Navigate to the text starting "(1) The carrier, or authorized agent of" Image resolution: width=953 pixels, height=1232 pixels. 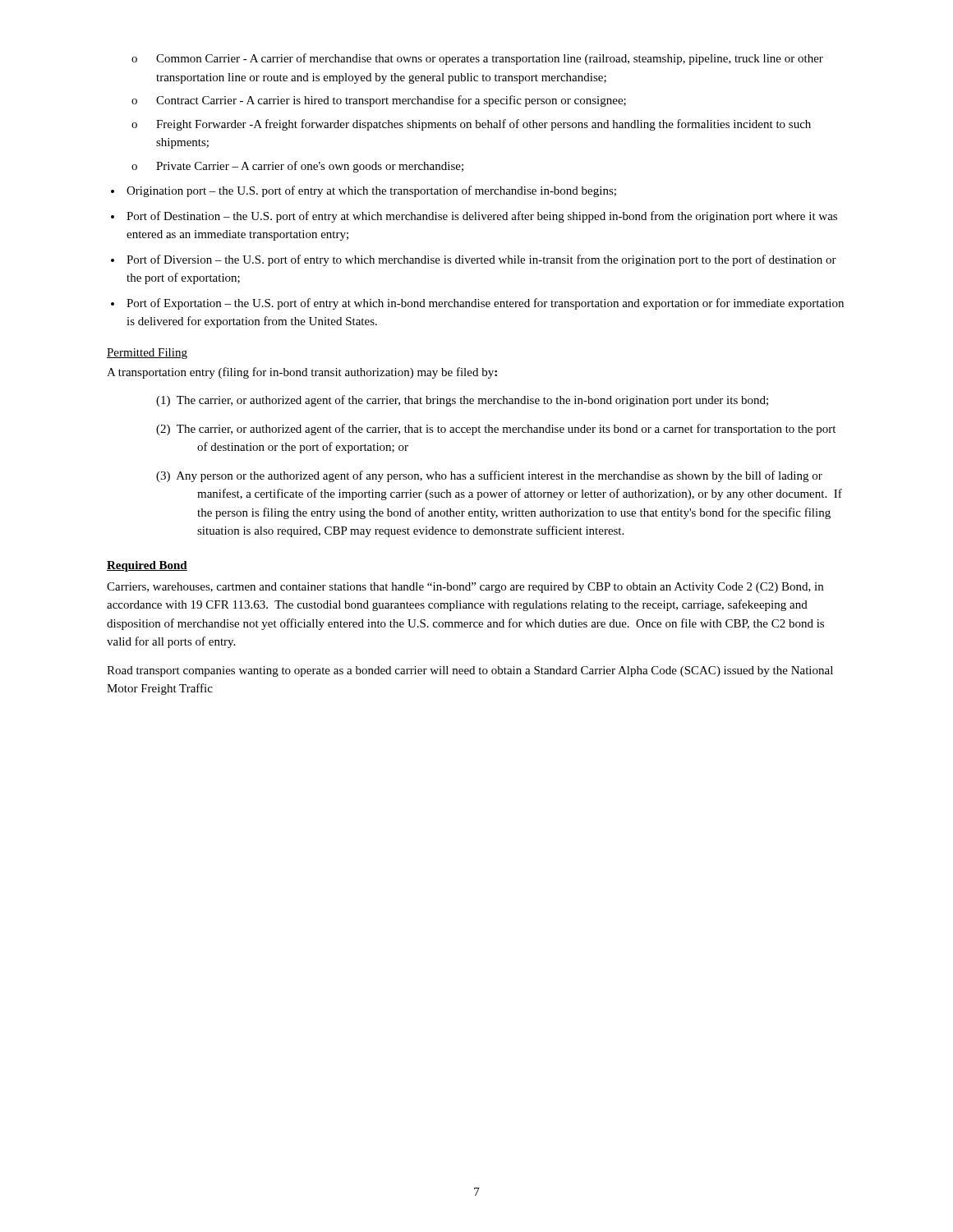tap(501, 400)
